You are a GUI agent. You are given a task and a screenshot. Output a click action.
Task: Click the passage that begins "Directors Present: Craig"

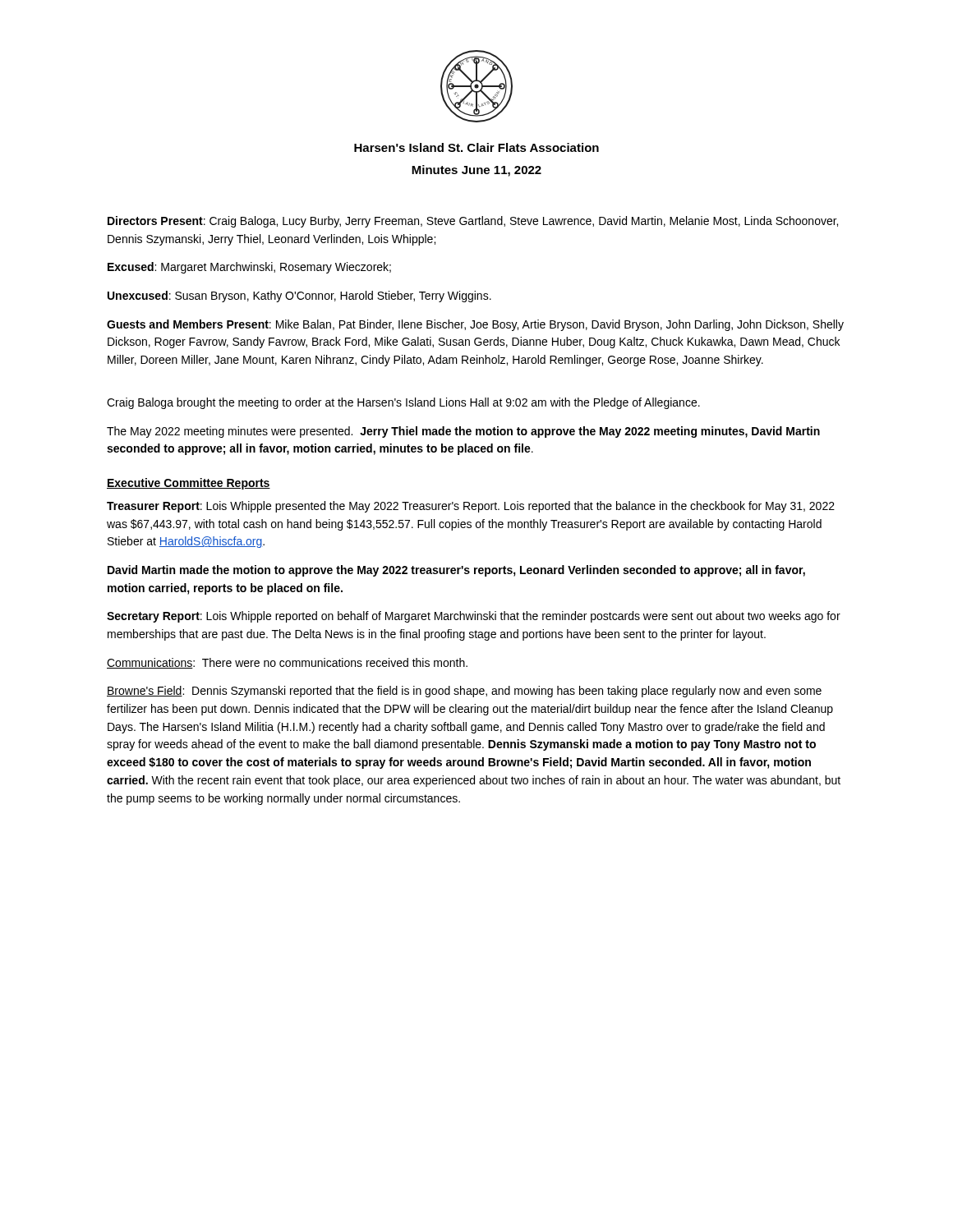click(x=473, y=230)
